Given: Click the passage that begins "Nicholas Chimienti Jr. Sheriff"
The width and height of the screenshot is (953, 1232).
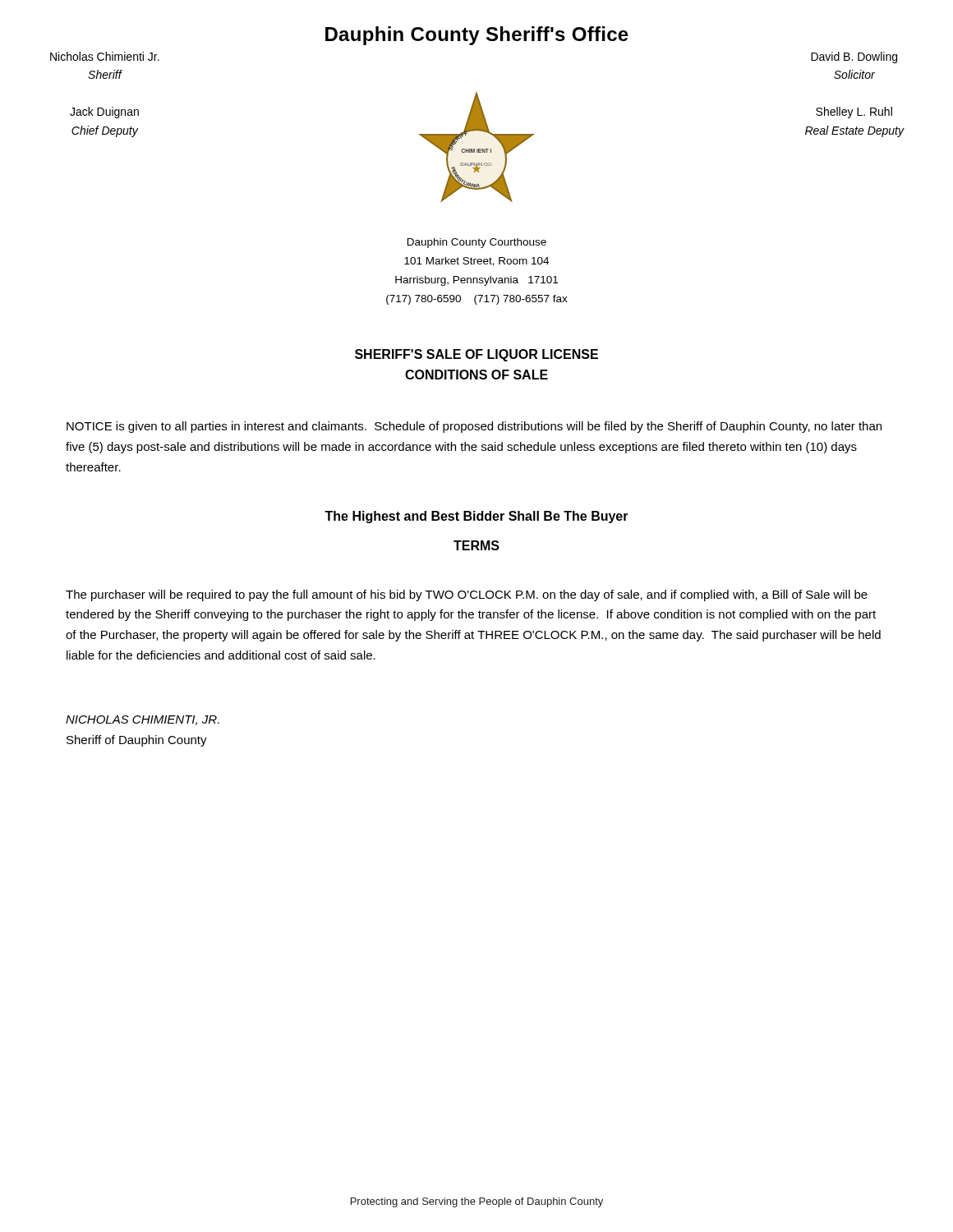Looking at the screenshot, I should [x=105, y=56].
